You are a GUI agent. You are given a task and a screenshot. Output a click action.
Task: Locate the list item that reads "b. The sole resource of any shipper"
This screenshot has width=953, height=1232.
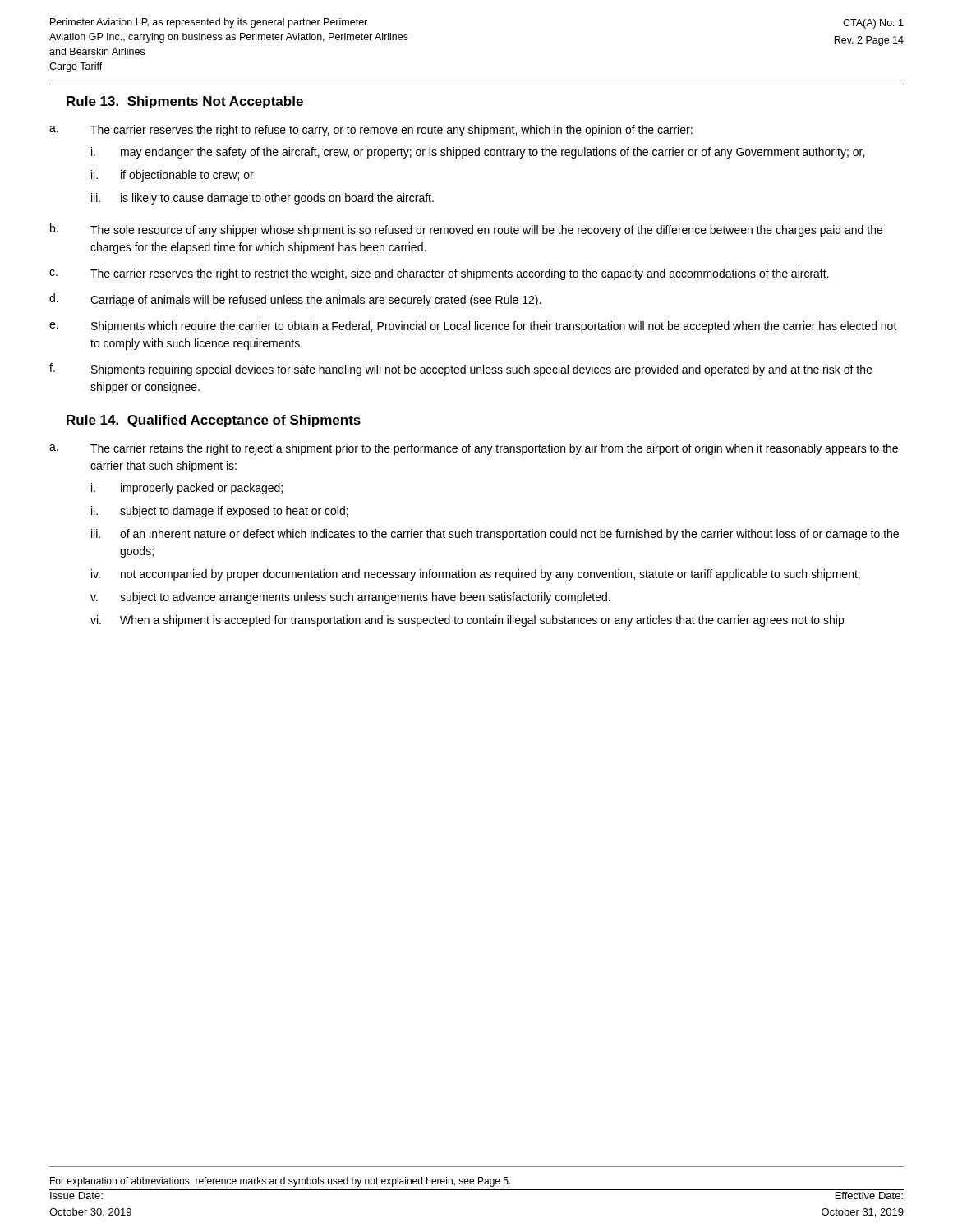476,239
